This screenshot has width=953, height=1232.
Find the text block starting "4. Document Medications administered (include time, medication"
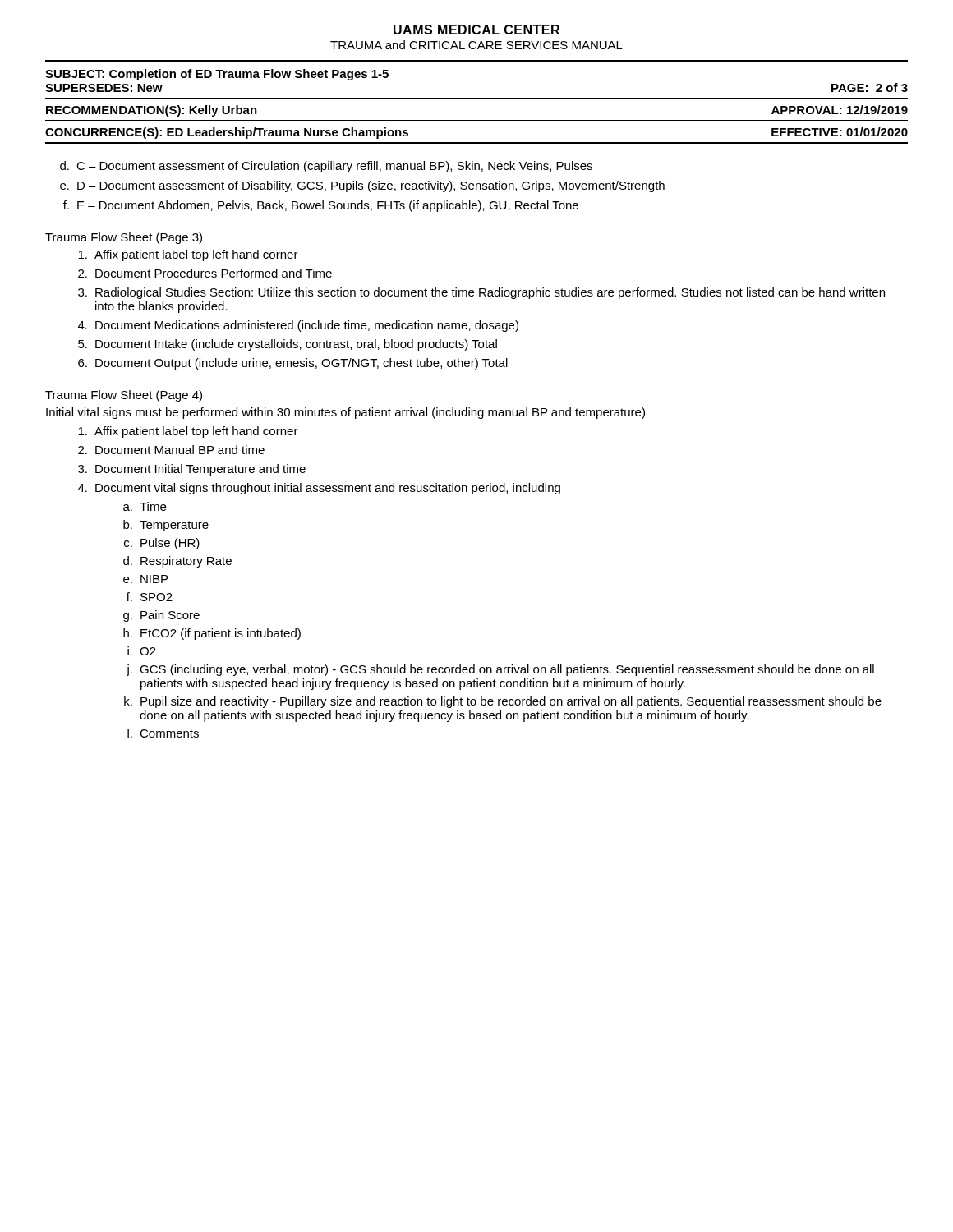pos(295,325)
